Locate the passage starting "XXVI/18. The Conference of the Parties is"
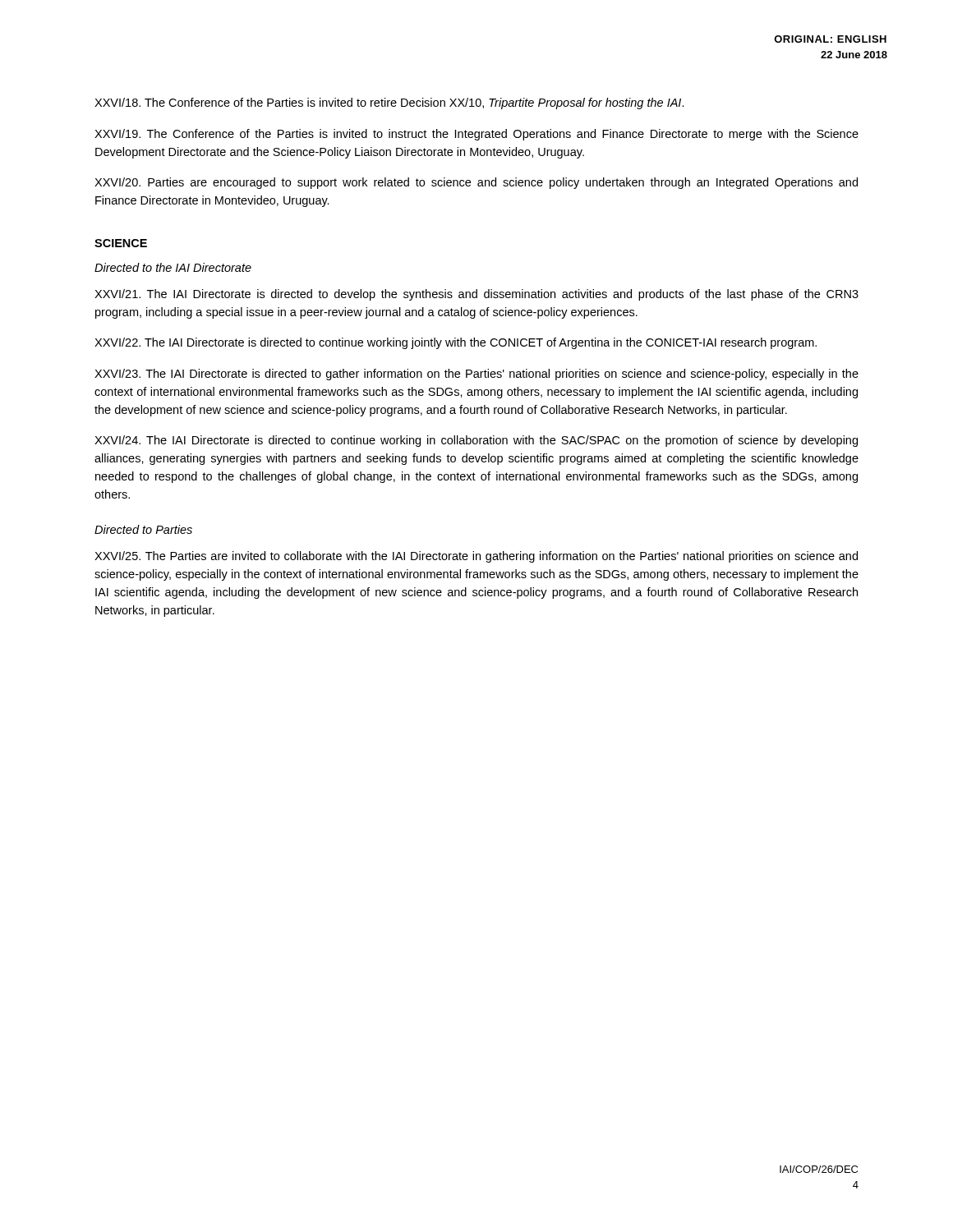 point(390,103)
